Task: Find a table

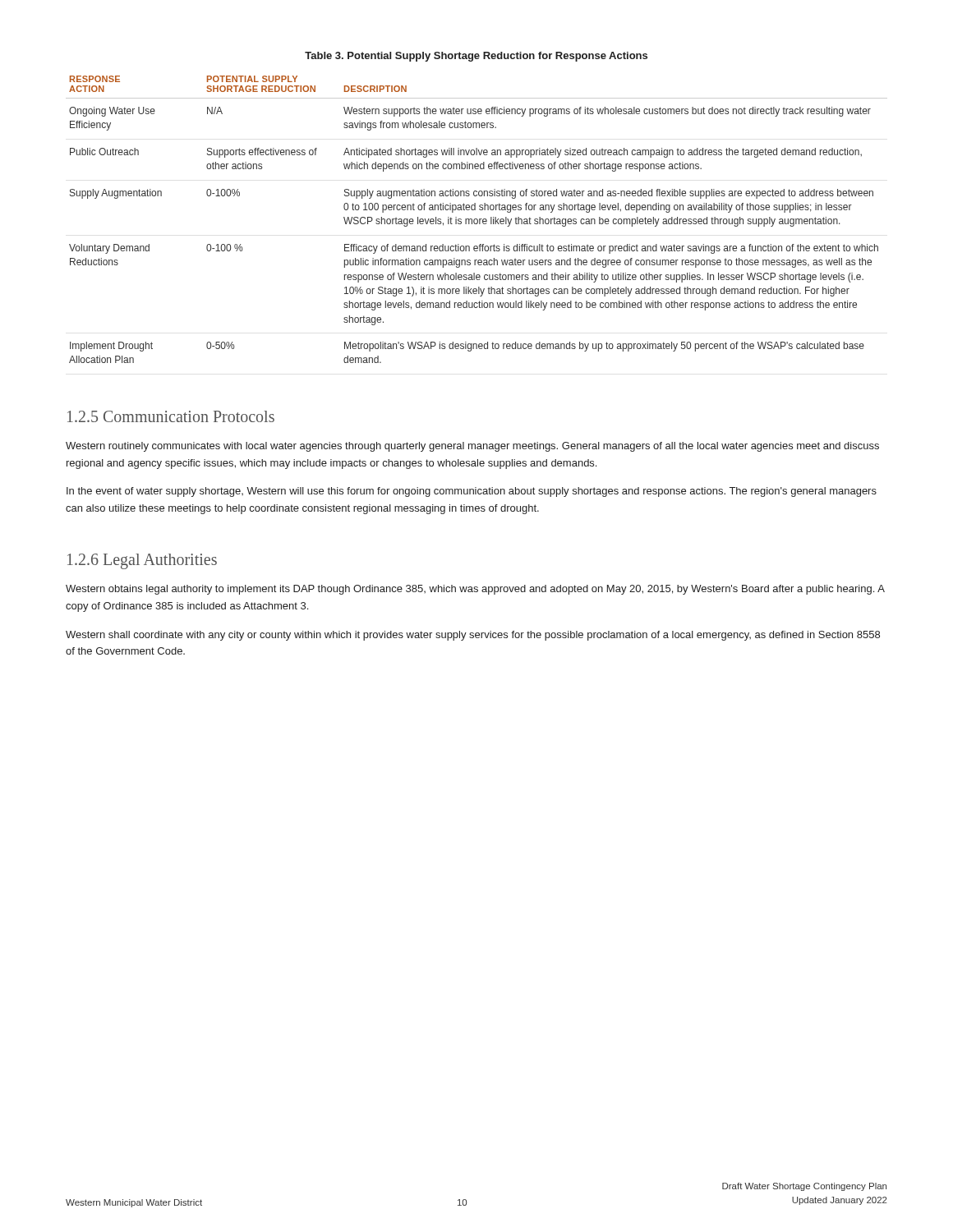Action: pos(476,222)
